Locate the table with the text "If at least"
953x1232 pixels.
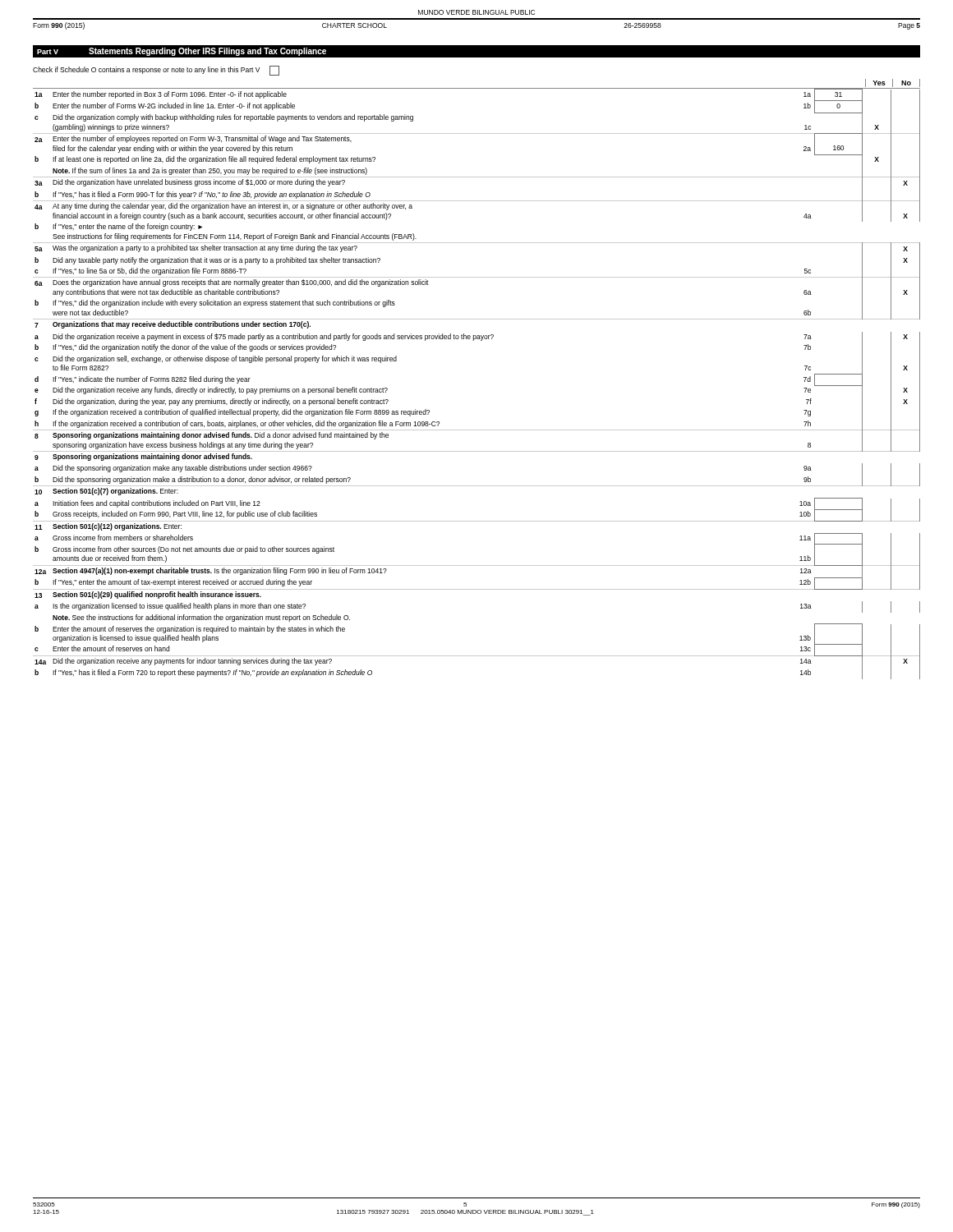coord(476,384)
